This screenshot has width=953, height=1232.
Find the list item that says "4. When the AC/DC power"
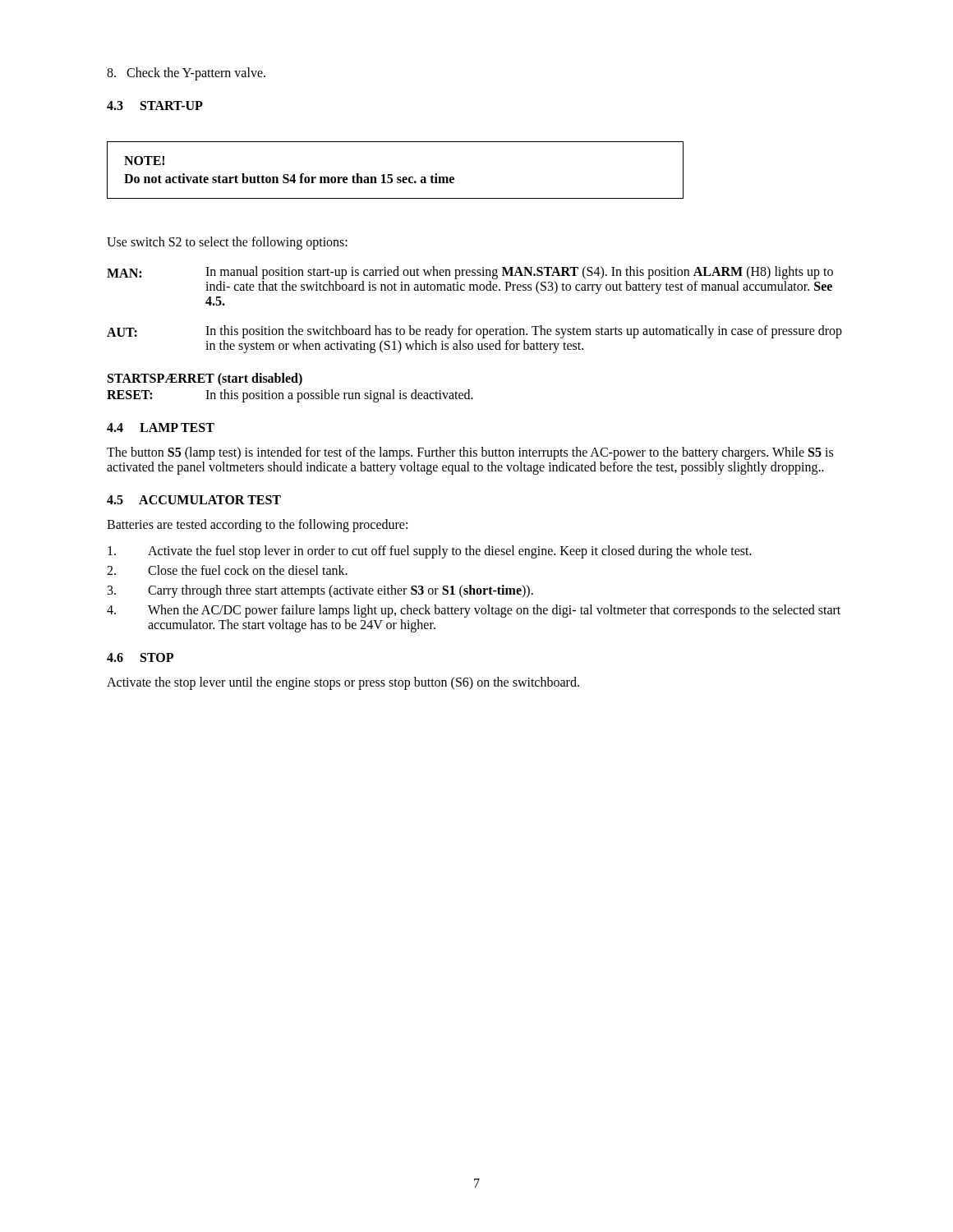click(476, 618)
